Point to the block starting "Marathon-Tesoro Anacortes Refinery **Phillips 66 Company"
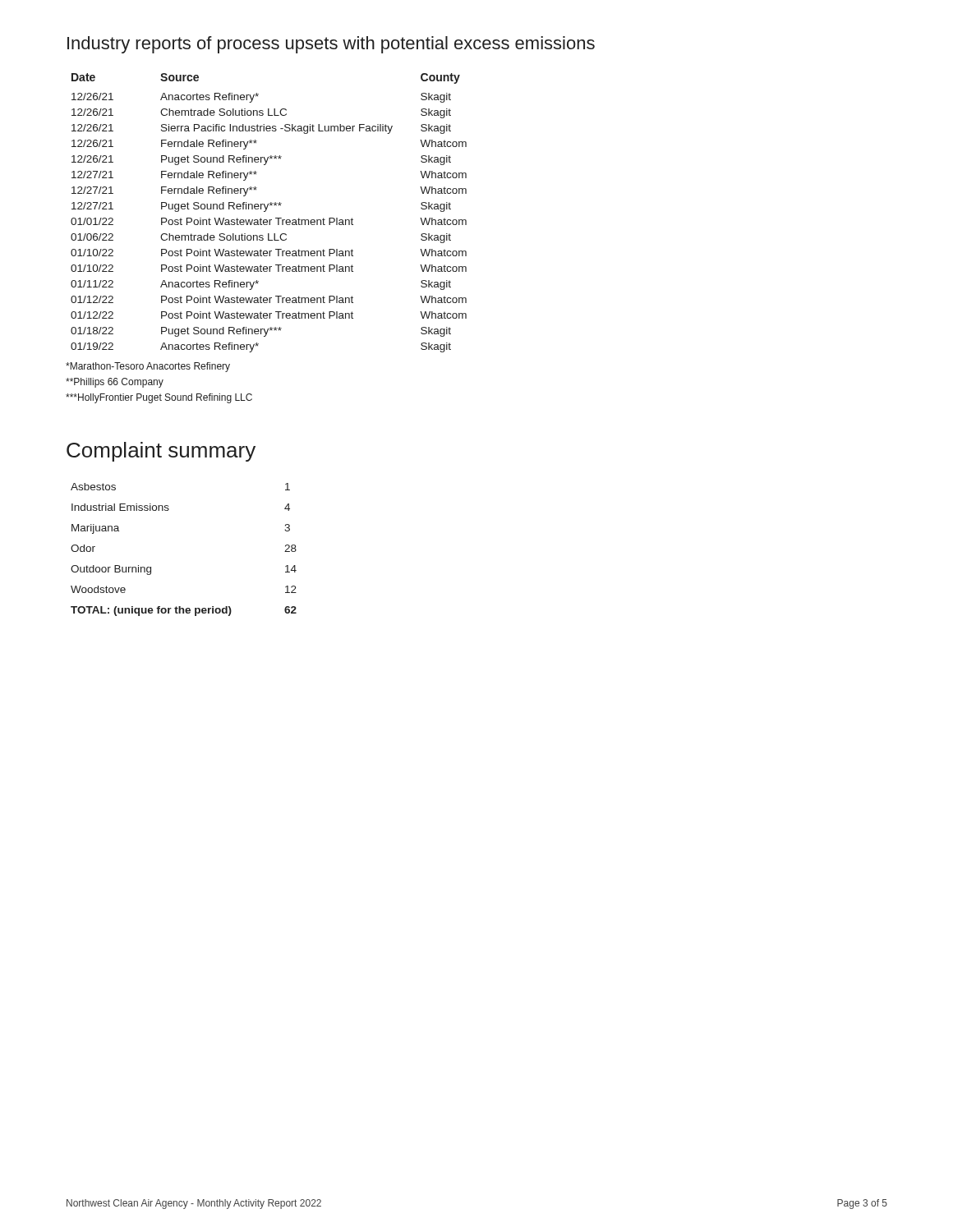This screenshot has width=953, height=1232. (x=159, y=382)
